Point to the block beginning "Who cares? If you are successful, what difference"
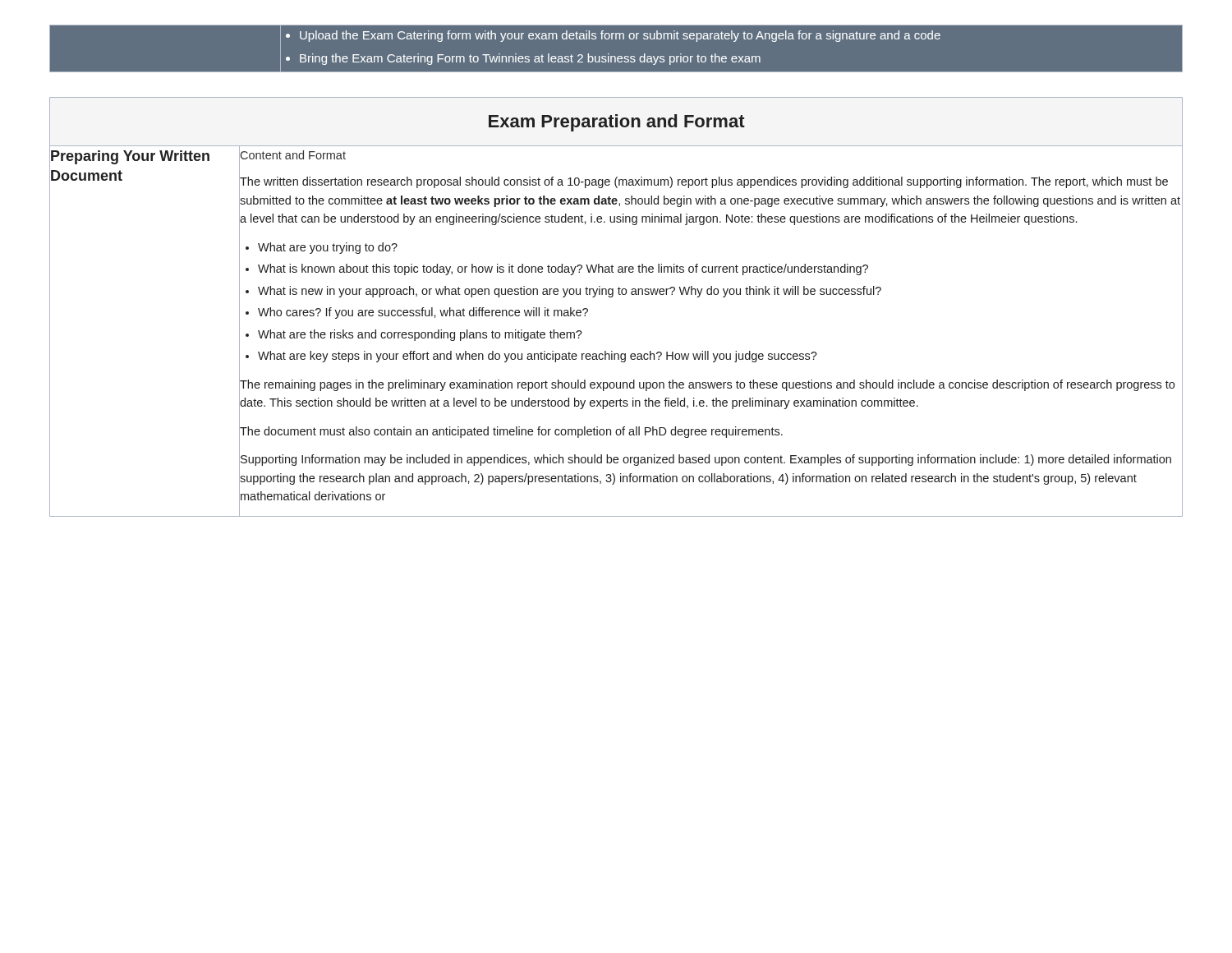 (x=423, y=312)
